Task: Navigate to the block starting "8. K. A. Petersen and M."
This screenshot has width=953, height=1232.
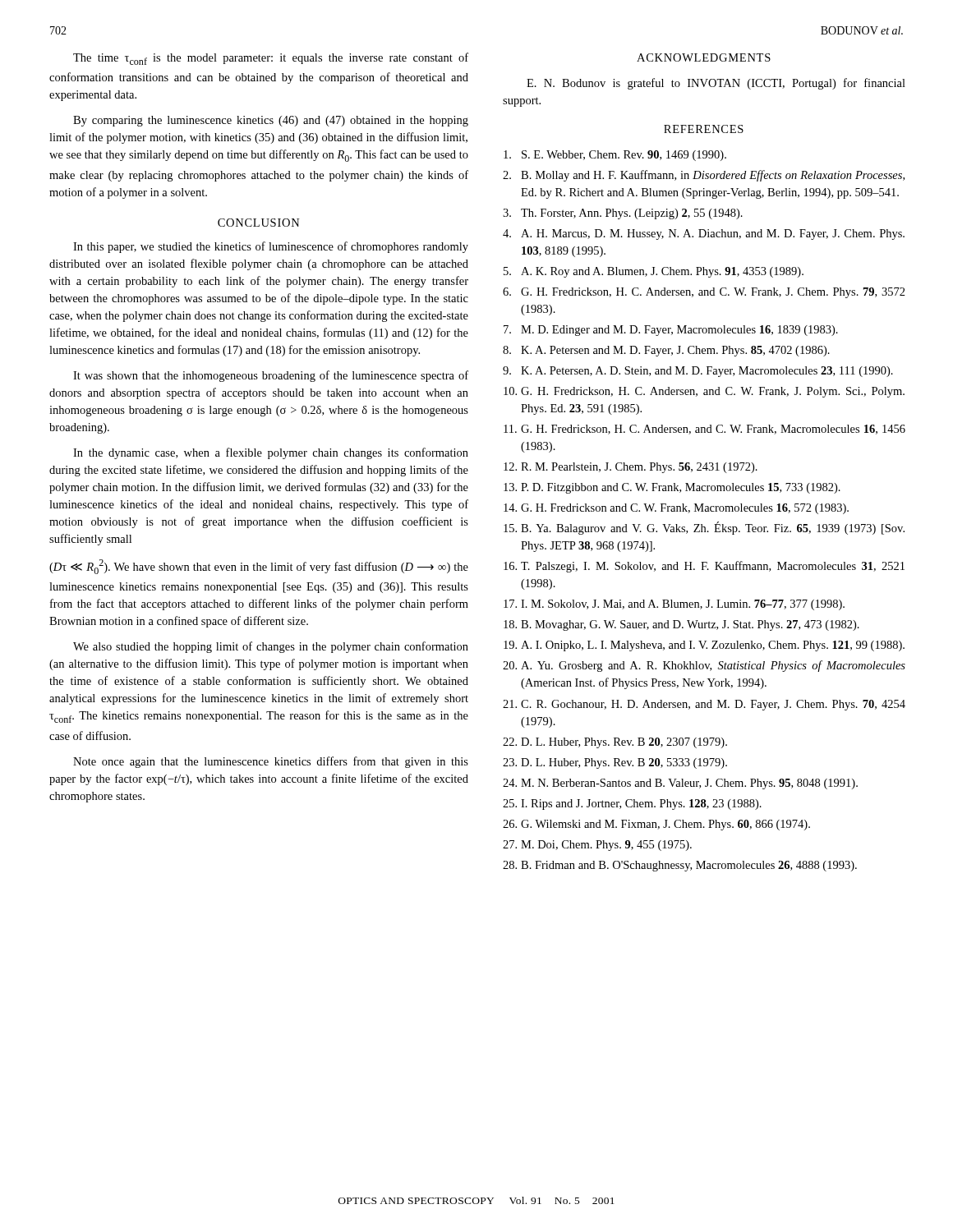Action: [x=666, y=351]
